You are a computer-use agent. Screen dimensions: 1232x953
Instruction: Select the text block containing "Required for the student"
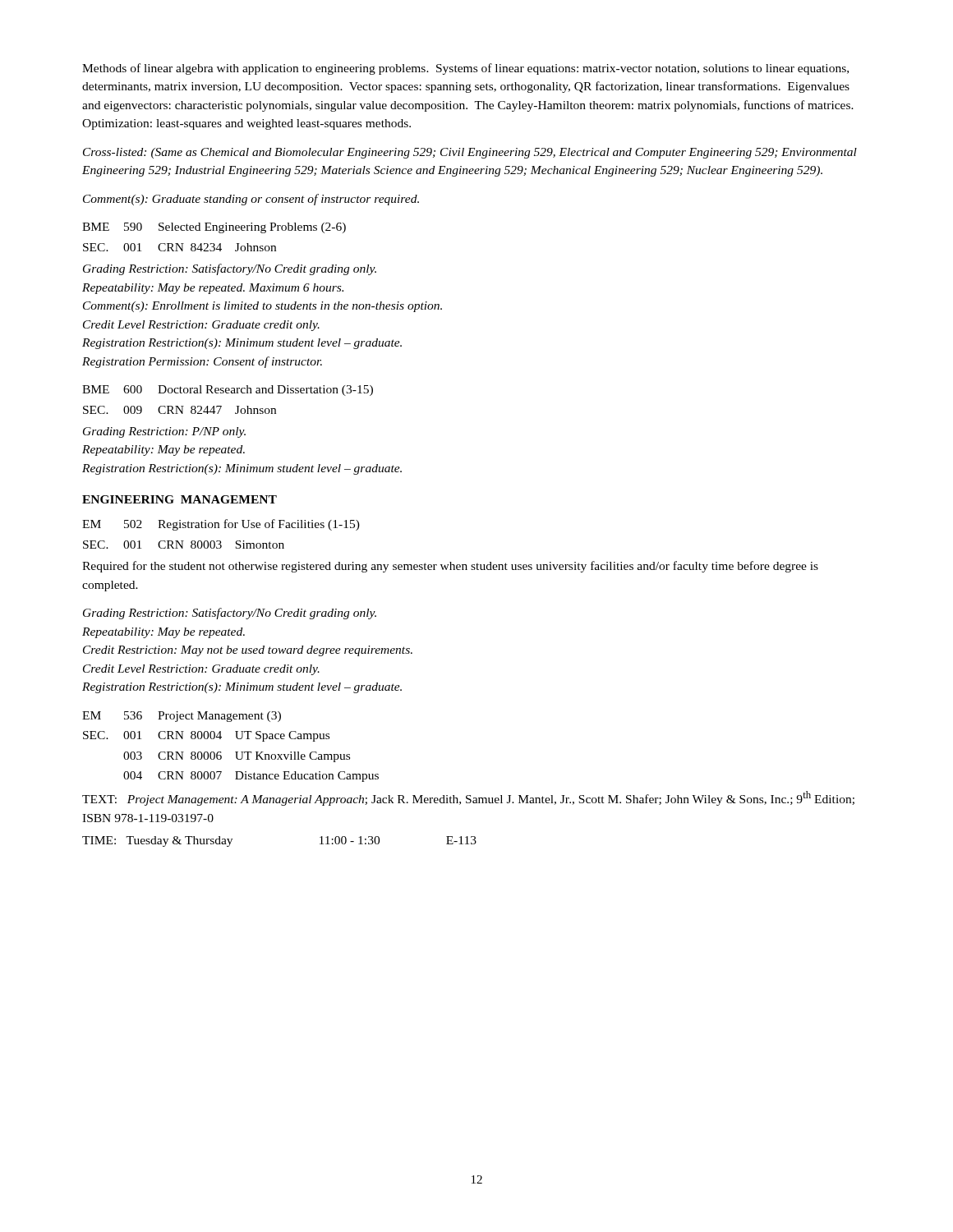tap(450, 575)
